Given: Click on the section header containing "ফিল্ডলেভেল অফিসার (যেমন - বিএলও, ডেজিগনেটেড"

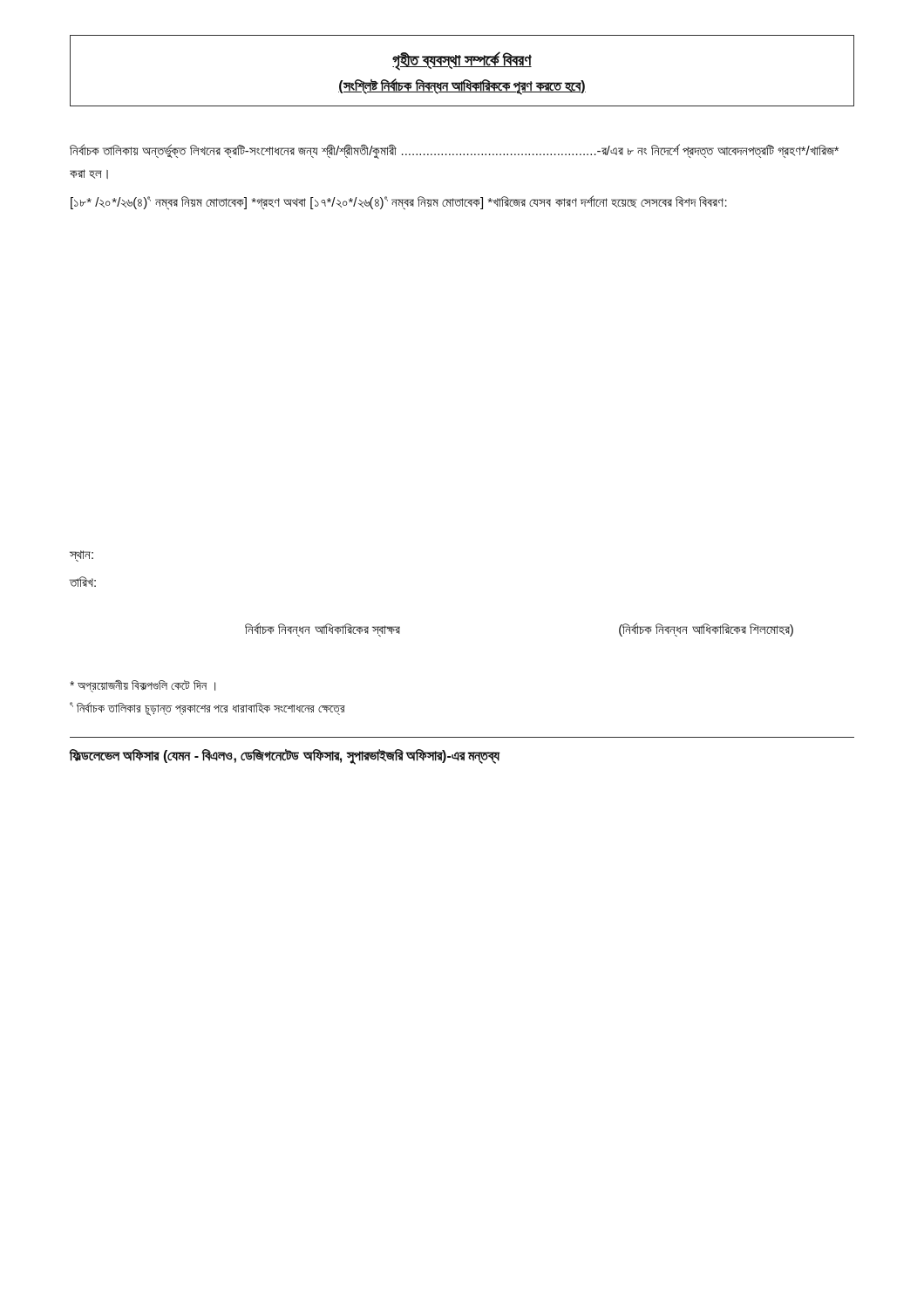Looking at the screenshot, I should click(x=285, y=756).
